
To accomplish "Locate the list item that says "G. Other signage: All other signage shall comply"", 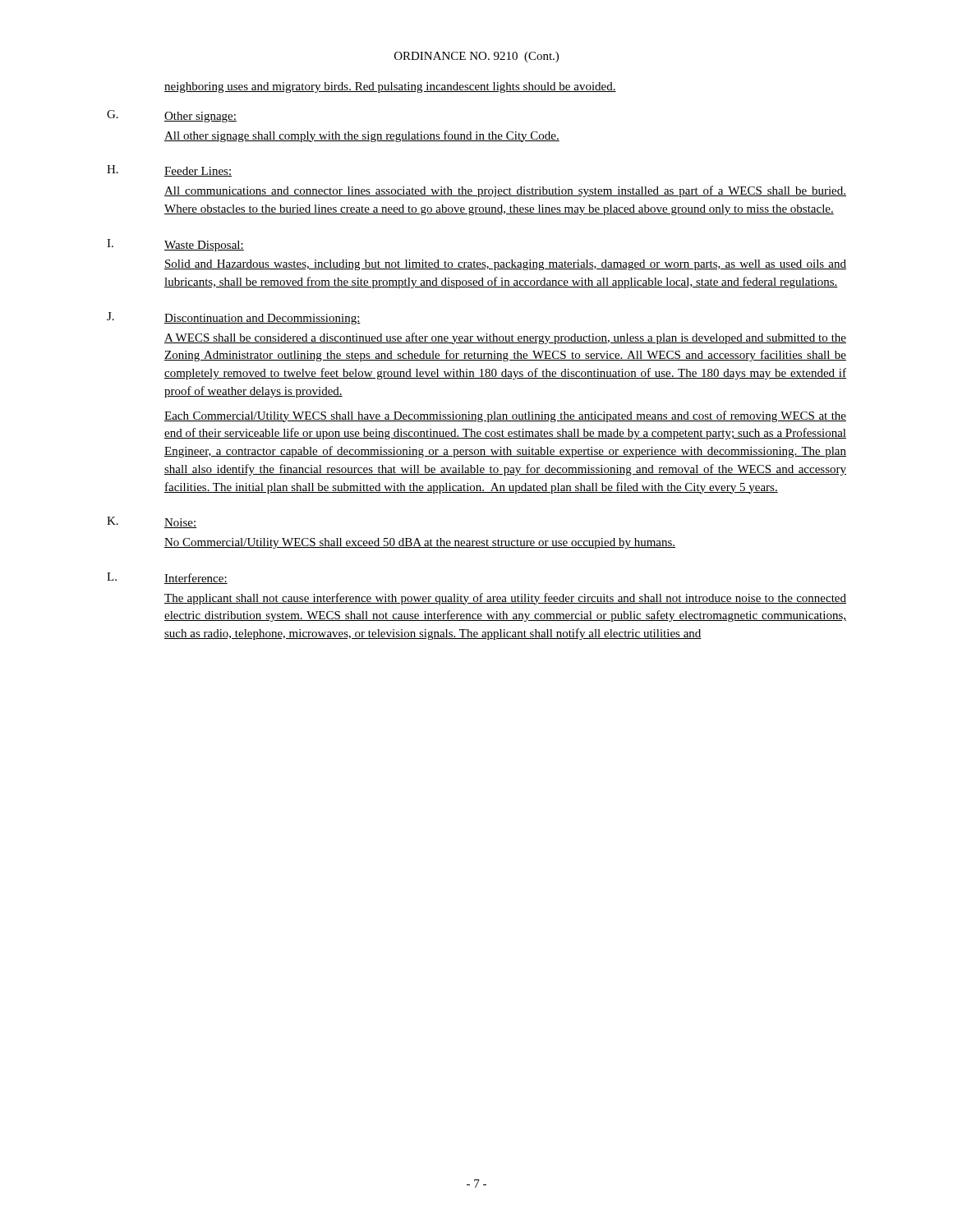I will (476, 129).
